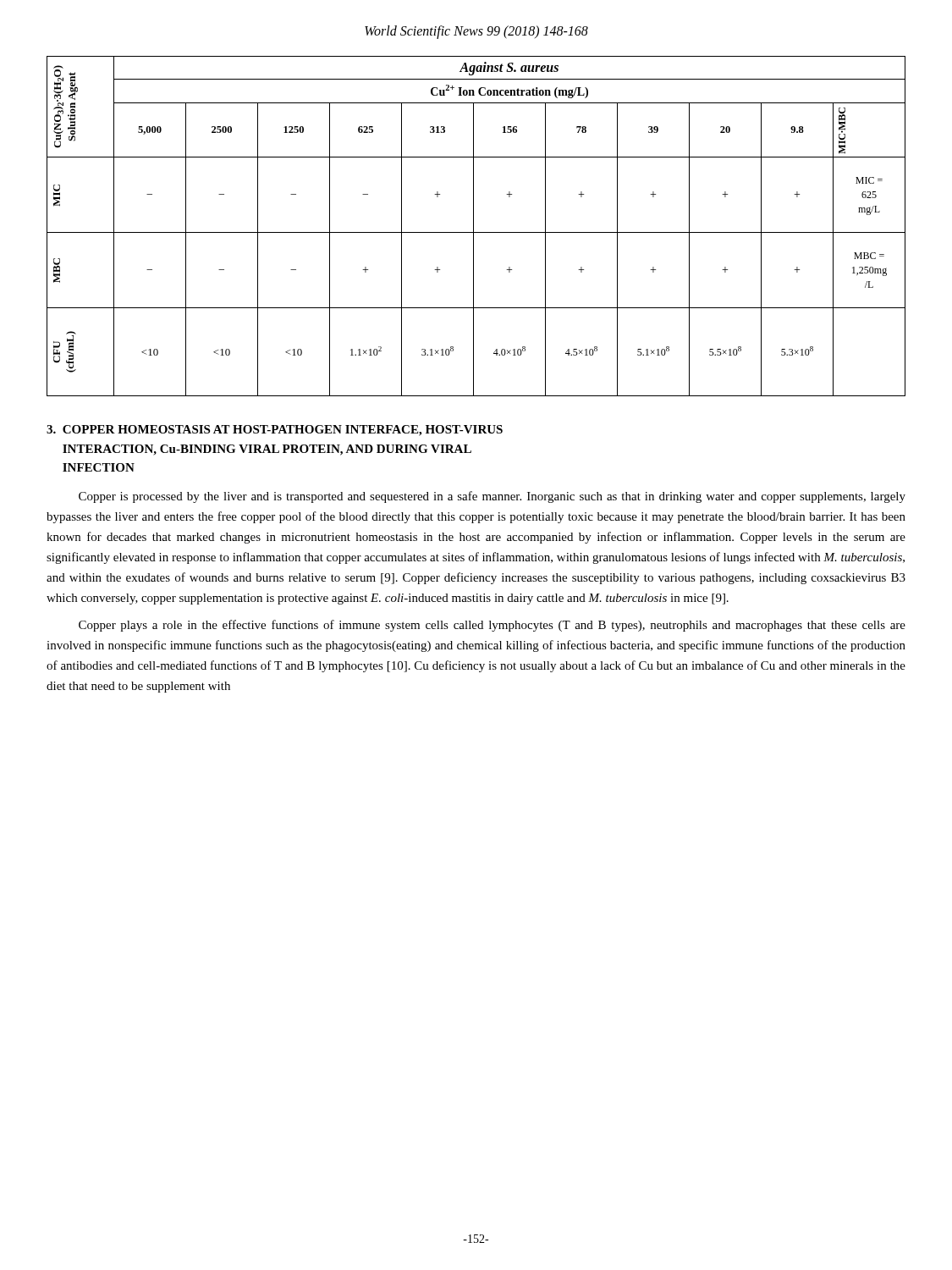Find the section header that reads "3. COPPER HOMEOSTASIS AT HOST-PATHOGEN INTERFACE, HOST-VIRUS"

[275, 449]
